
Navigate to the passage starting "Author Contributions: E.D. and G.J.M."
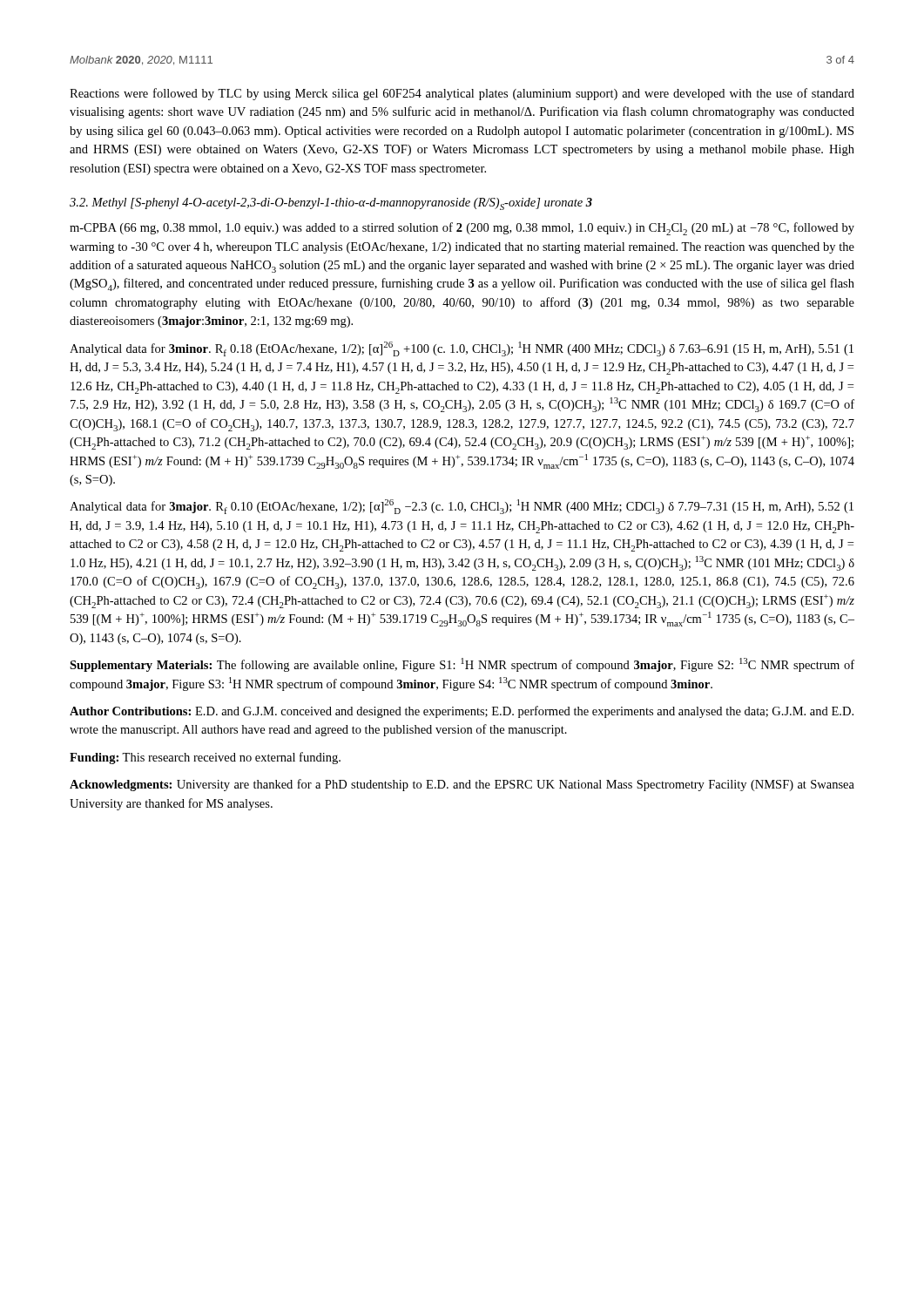click(x=462, y=720)
